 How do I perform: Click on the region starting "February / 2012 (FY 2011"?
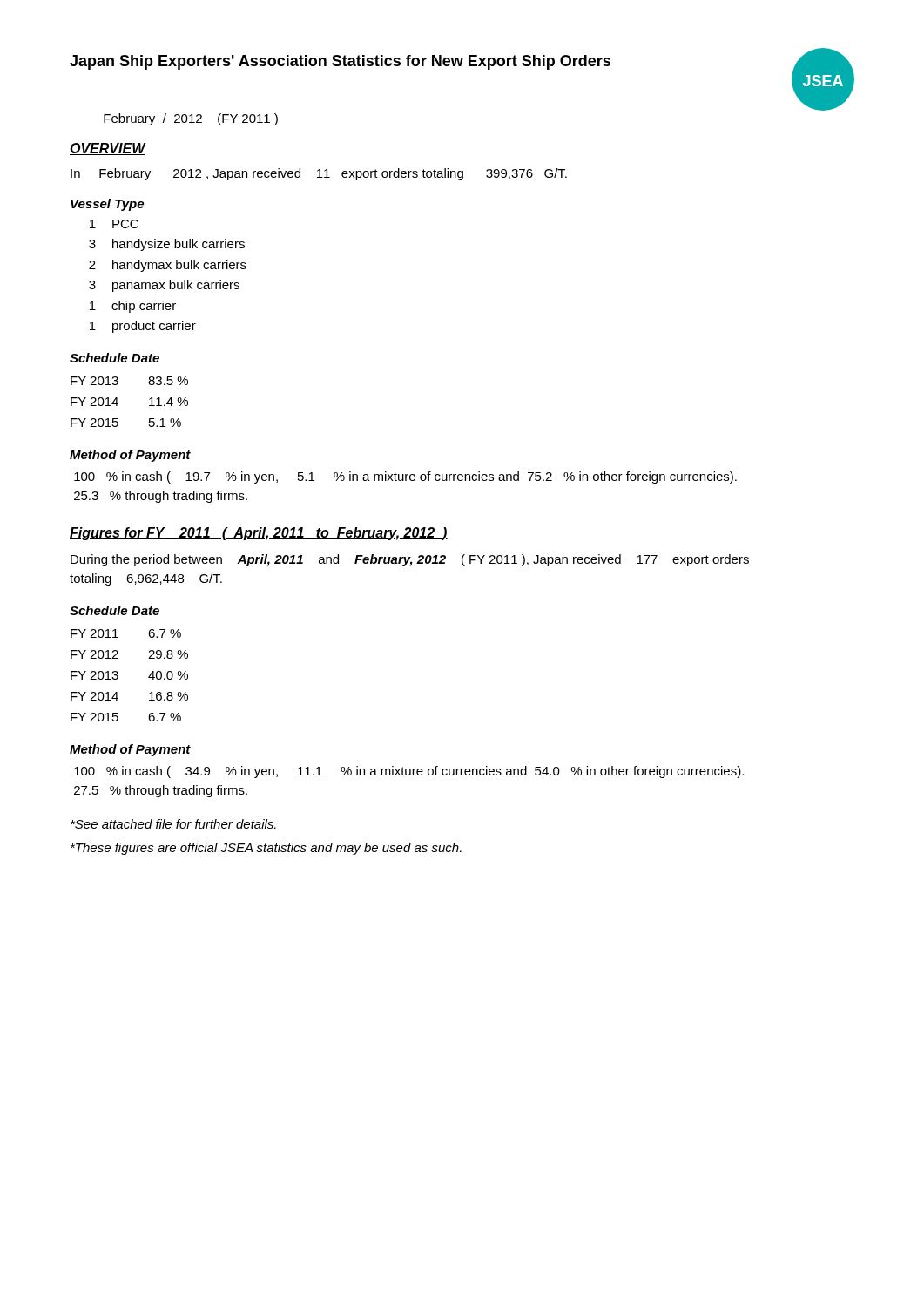pyautogui.click(x=187, y=118)
